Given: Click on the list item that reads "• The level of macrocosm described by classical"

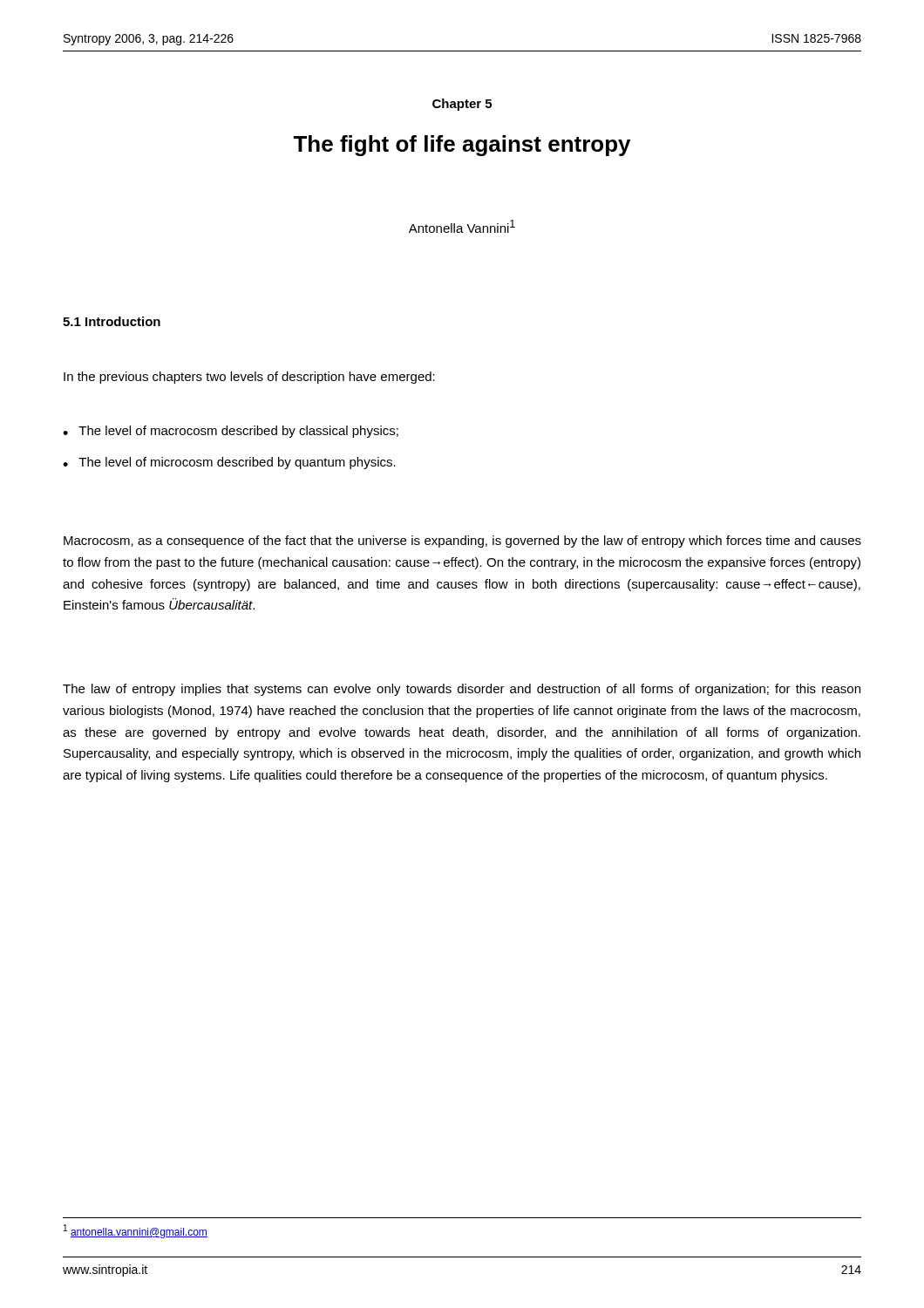Looking at the screenshot, I should click(x=231, y=433).
